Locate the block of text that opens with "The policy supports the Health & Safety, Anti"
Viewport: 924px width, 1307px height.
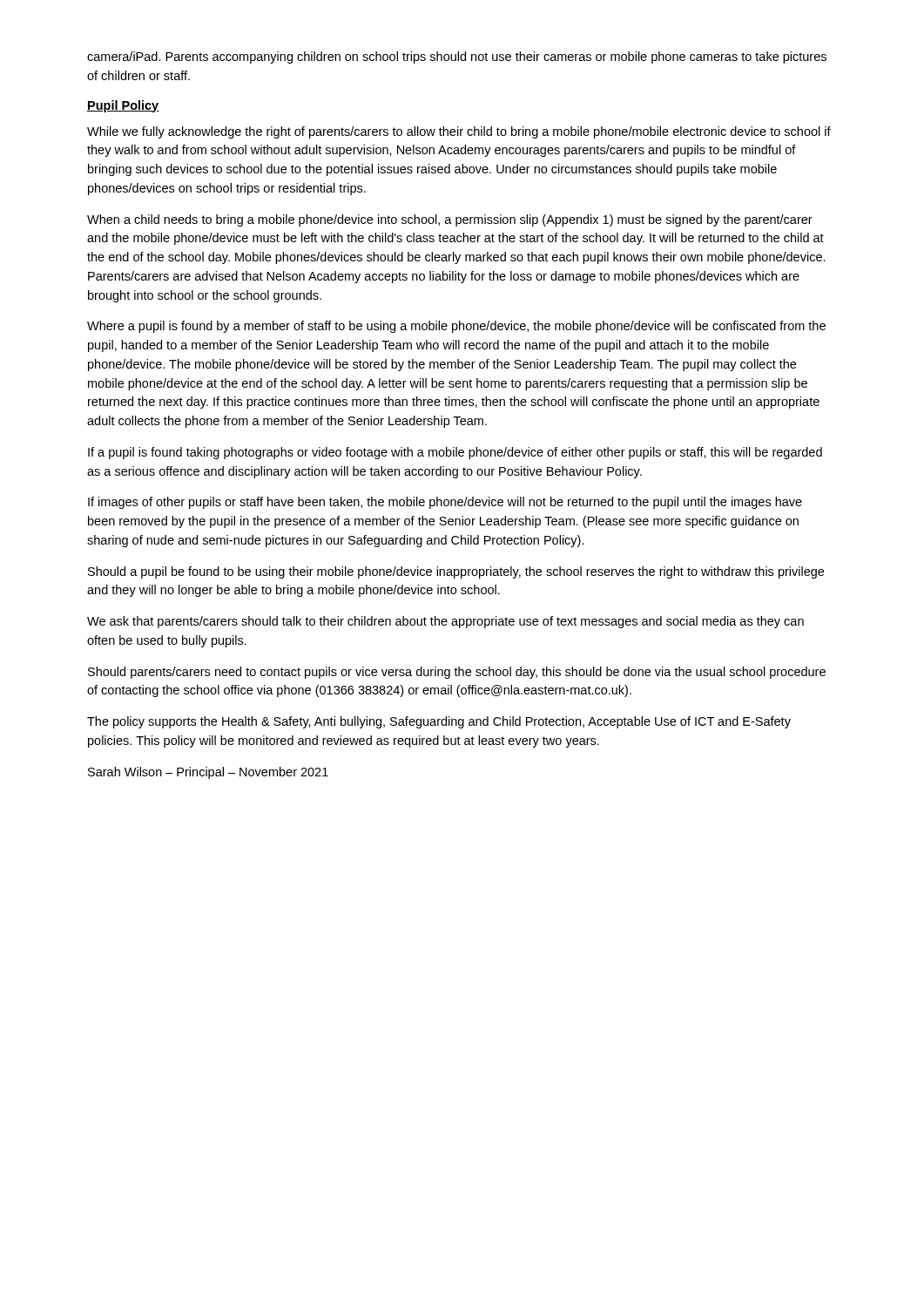(x=439, y=731)
